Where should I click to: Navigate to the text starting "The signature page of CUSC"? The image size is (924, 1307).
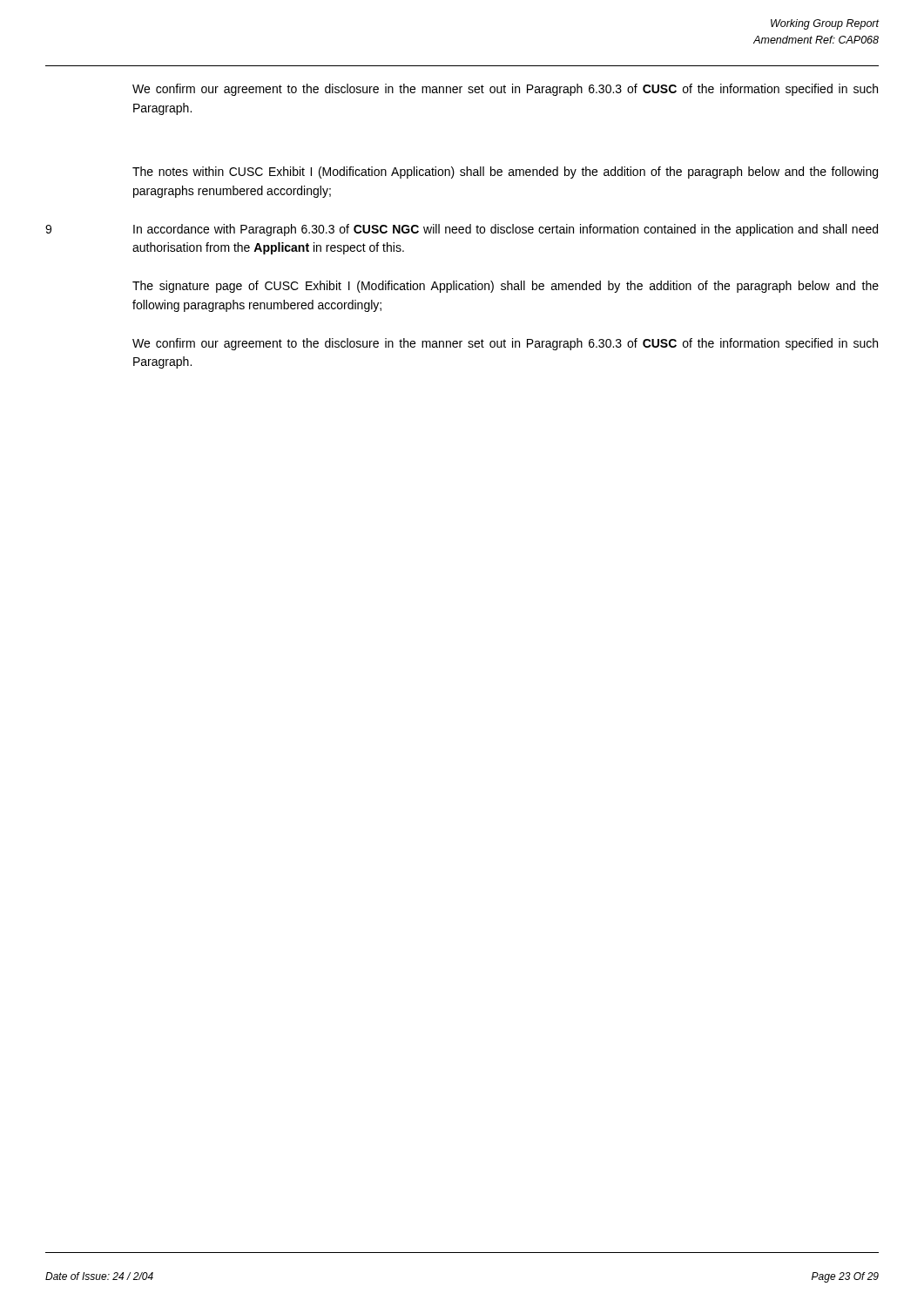pyautogui.click(x=506, y=295)
